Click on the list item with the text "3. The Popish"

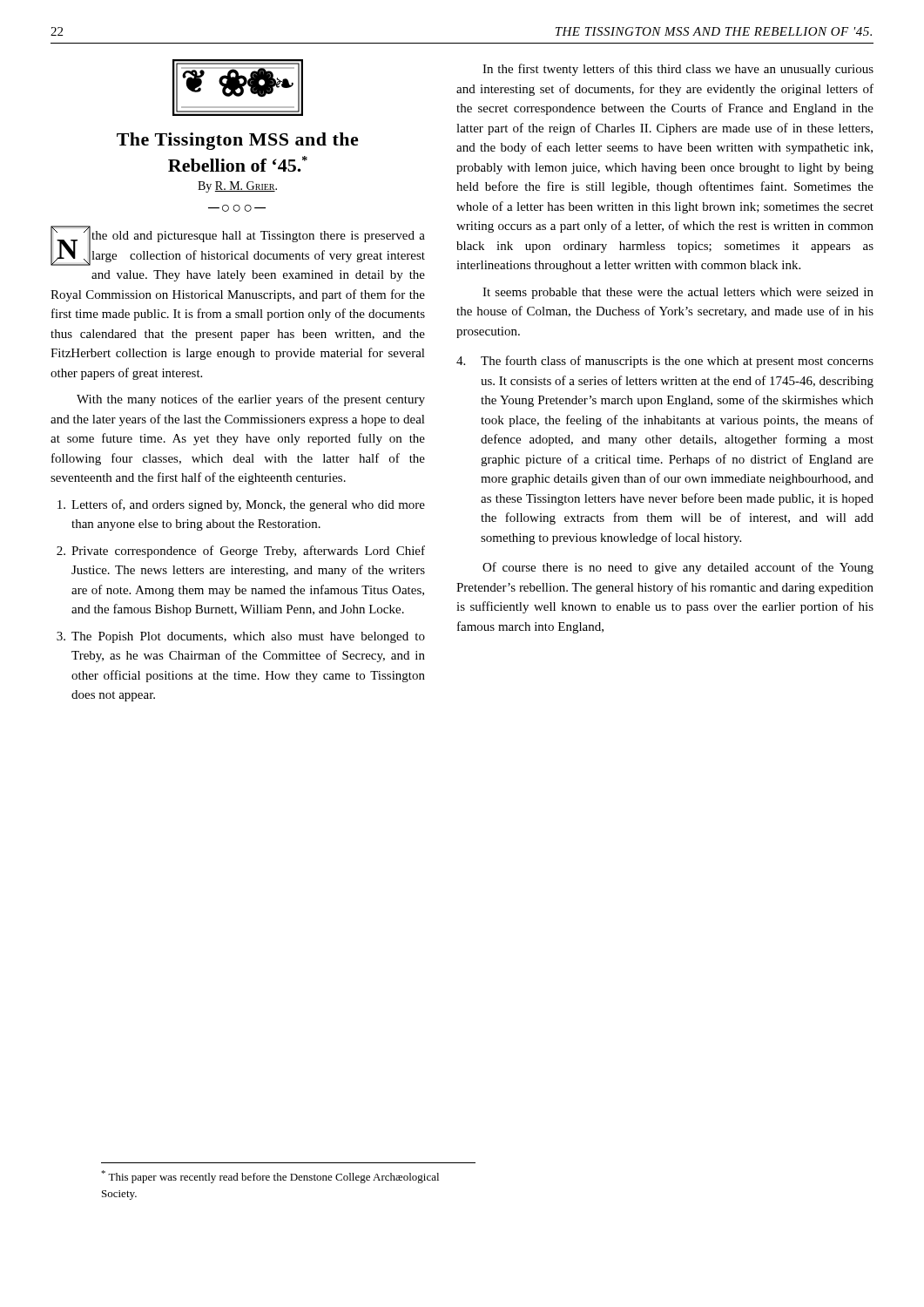pyautogui.click(x=238, y=666)
